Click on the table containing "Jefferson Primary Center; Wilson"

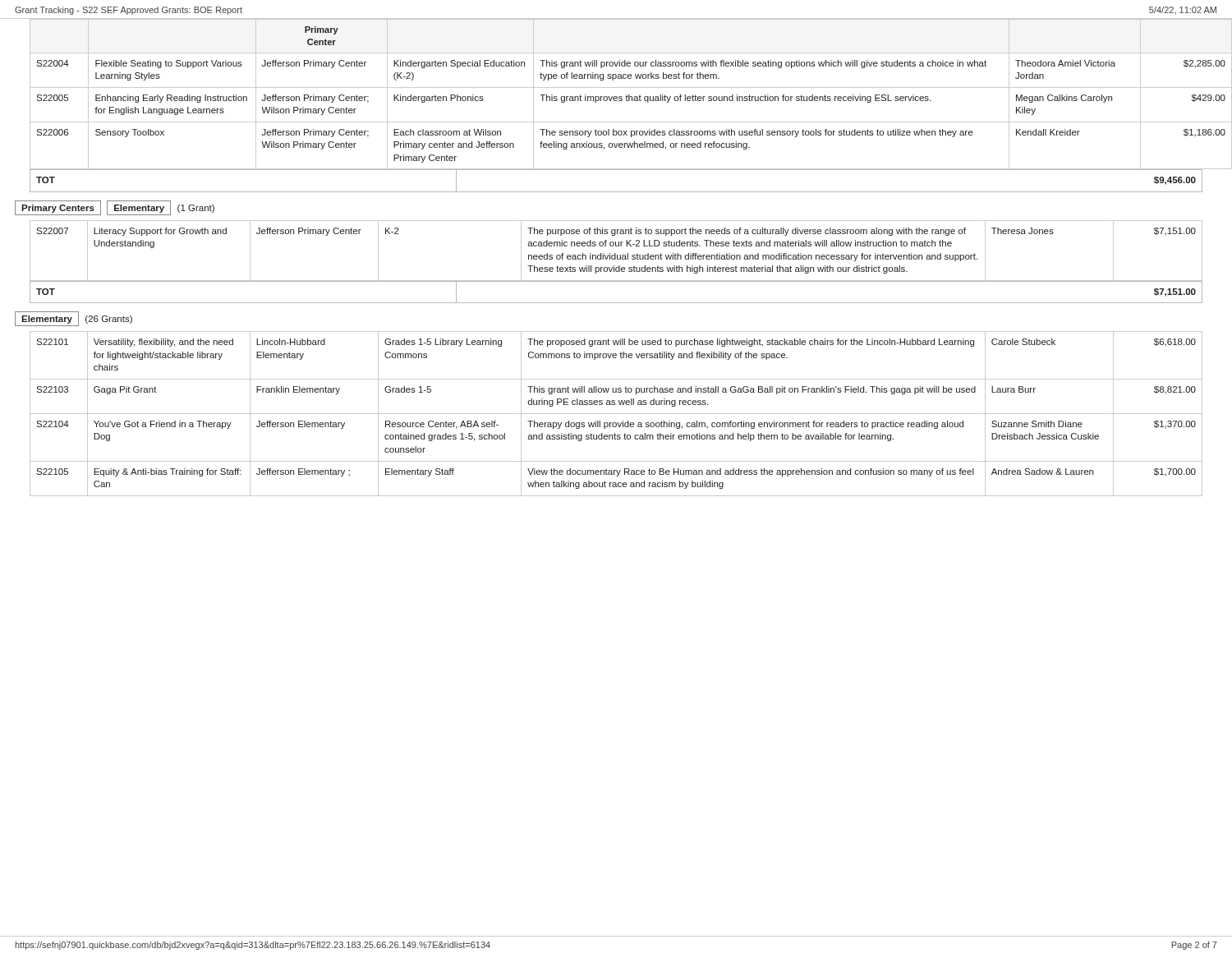pyautogui.click(x=616, y=94)
